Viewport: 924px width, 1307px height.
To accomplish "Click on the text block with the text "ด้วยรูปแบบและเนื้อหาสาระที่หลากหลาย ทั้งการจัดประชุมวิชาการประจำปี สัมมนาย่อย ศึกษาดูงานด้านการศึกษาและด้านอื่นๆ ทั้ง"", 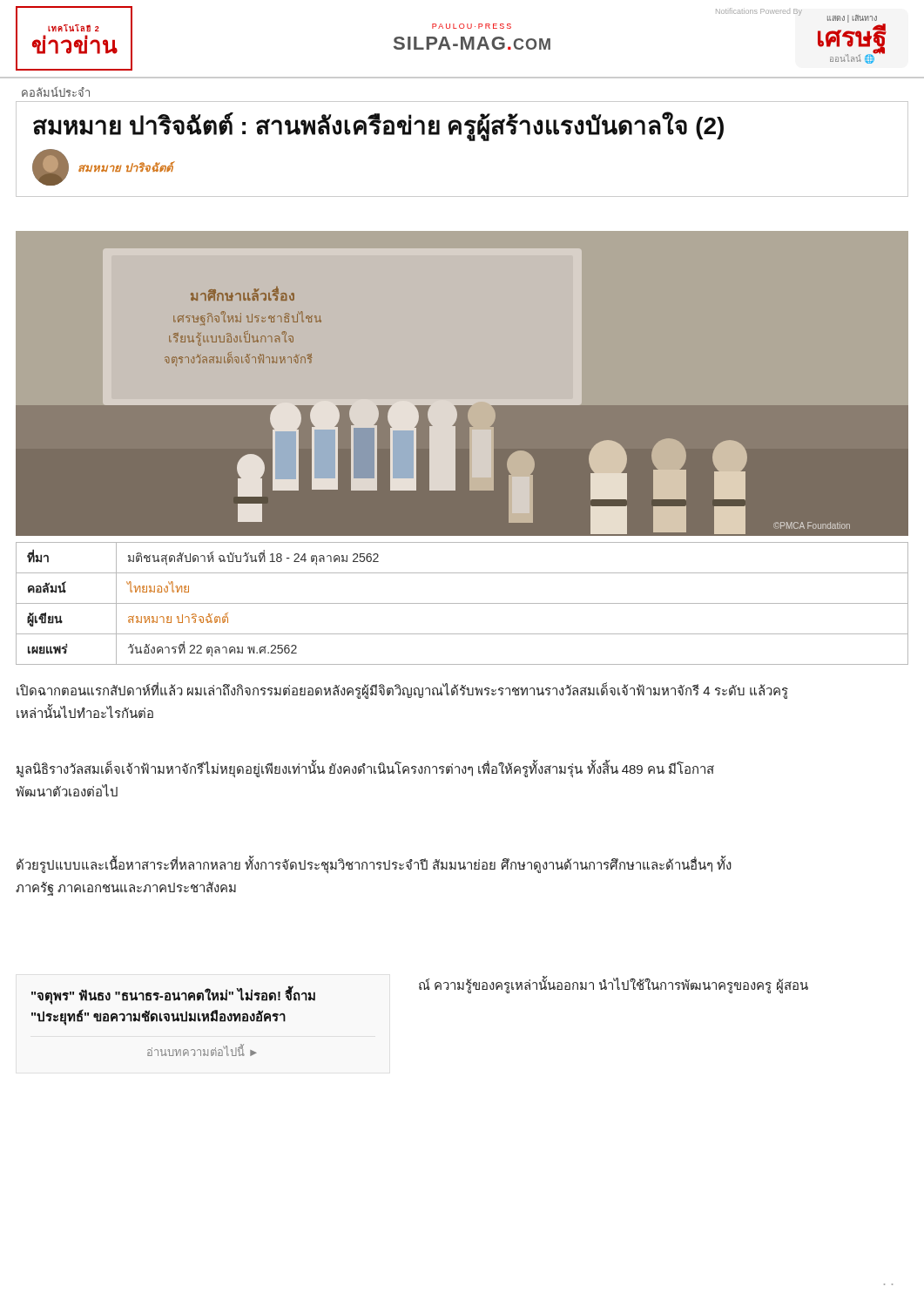I will (x=373, y=876).
